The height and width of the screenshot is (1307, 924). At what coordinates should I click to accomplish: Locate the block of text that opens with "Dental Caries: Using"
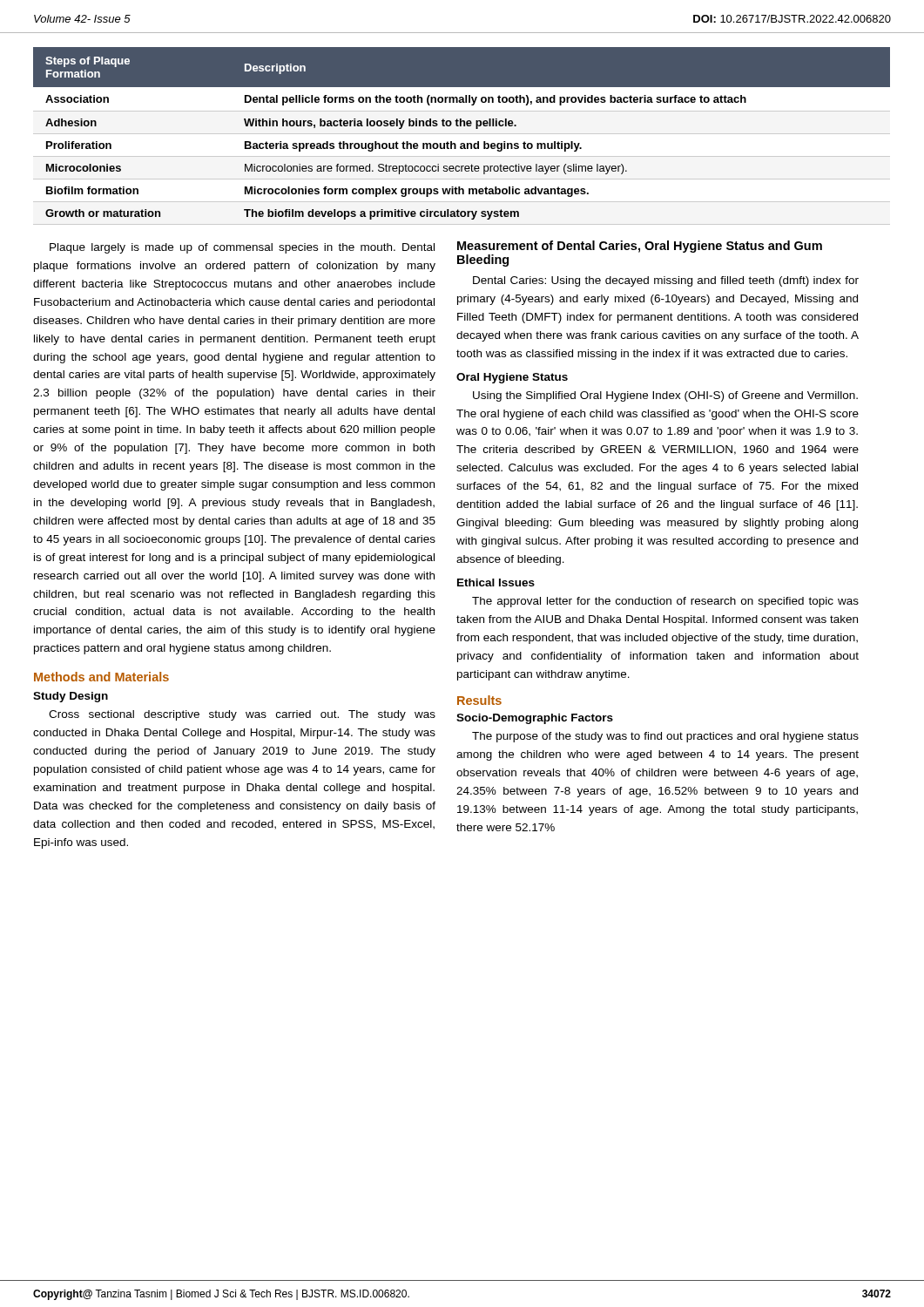(x=658, y=317)
